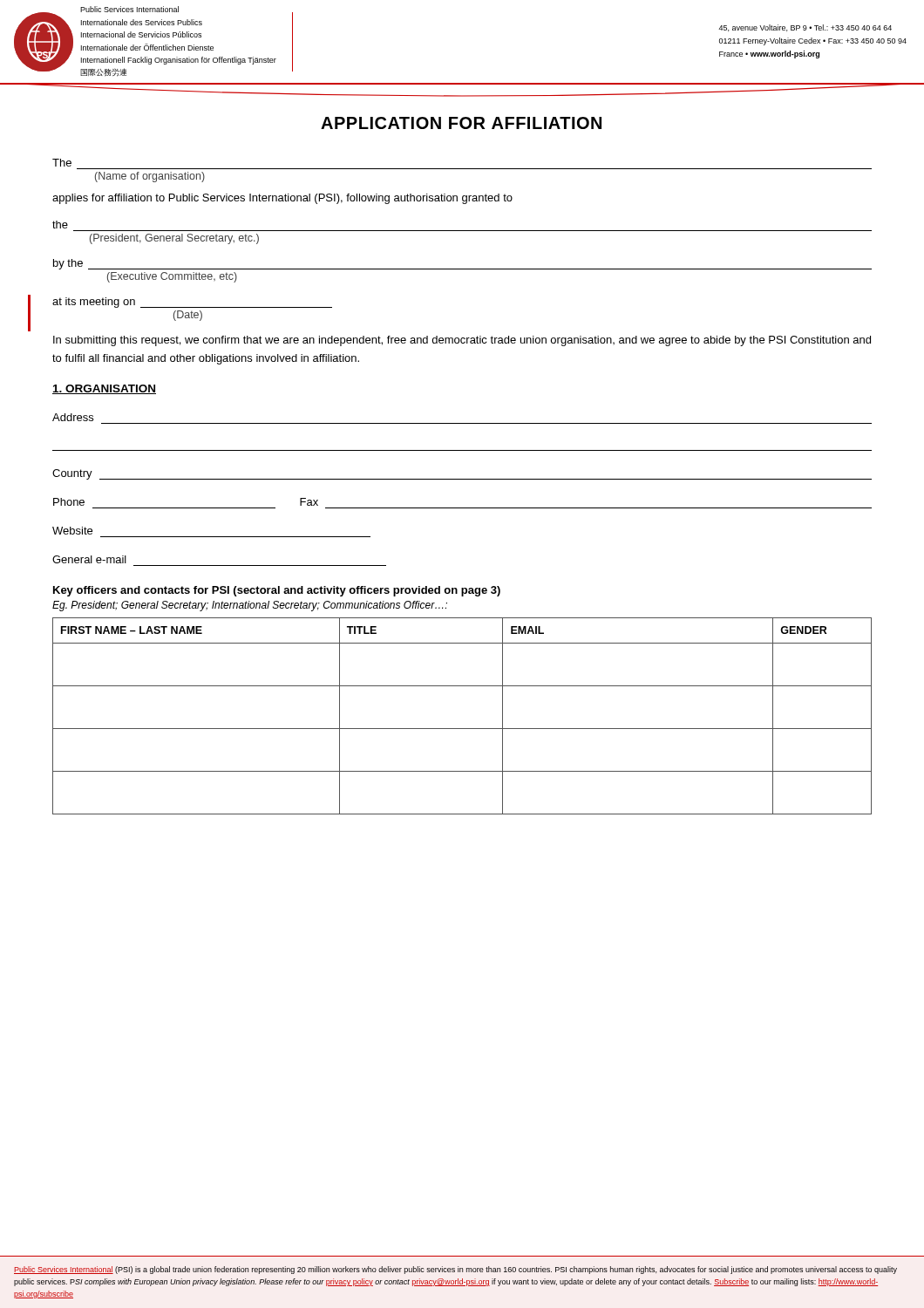
Task: Locate the text "1. ORGANISATION"
Action: pyautogui.click(x=104, y=388)
